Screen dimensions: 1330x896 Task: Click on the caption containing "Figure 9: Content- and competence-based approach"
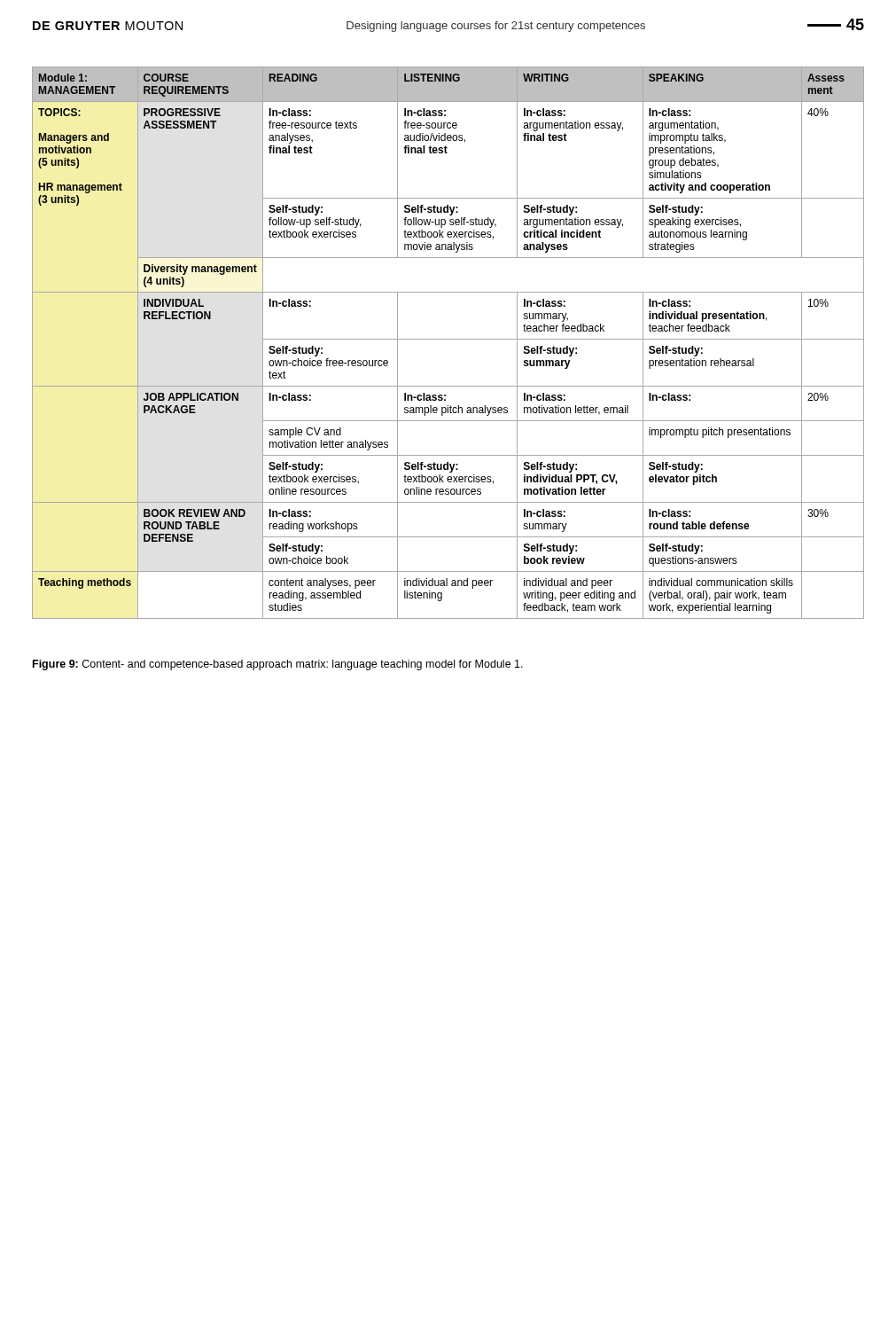coord(278,664)
